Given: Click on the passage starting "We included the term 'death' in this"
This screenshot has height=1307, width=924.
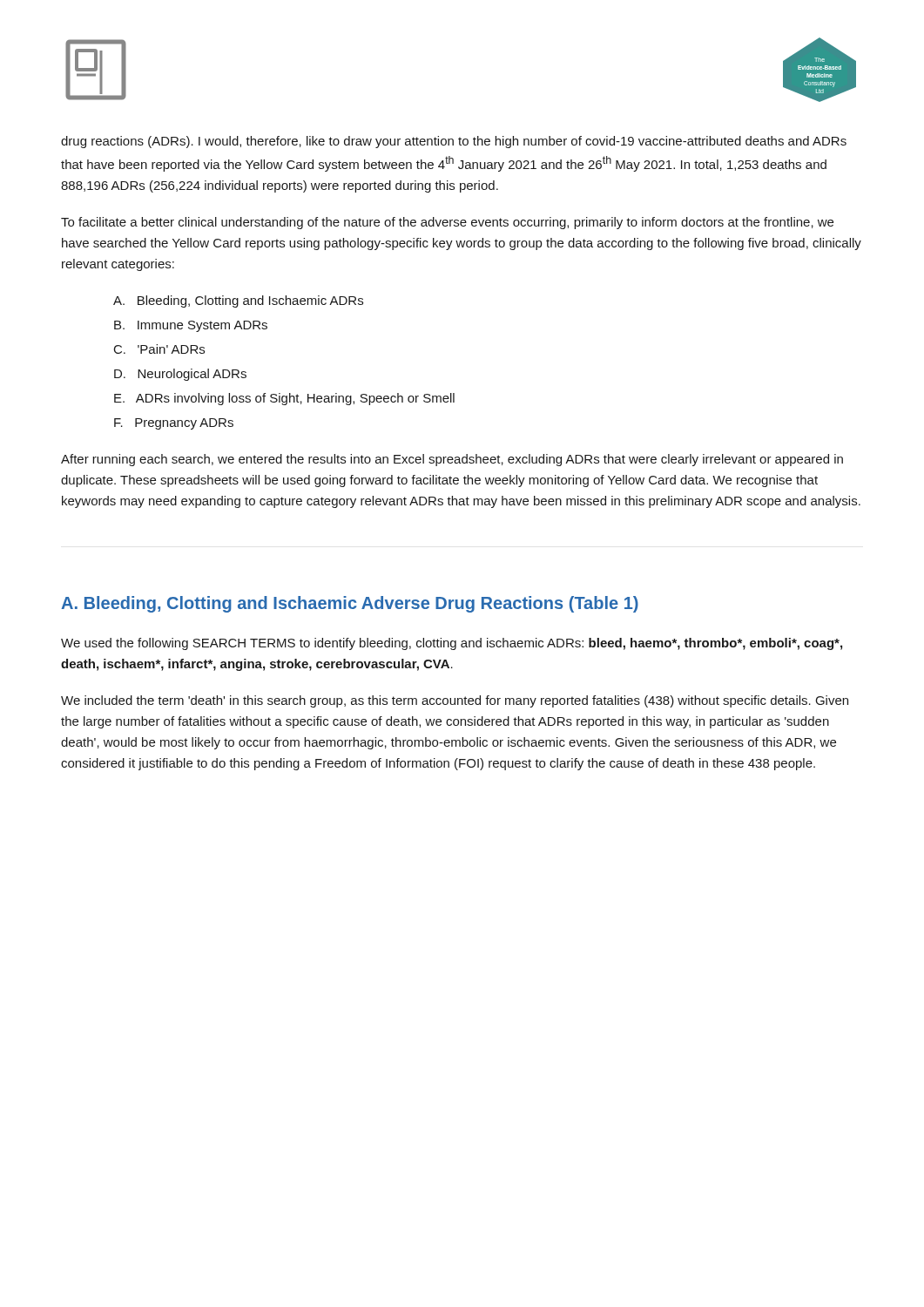Looking at the screenshot, I should click(455, 731).
